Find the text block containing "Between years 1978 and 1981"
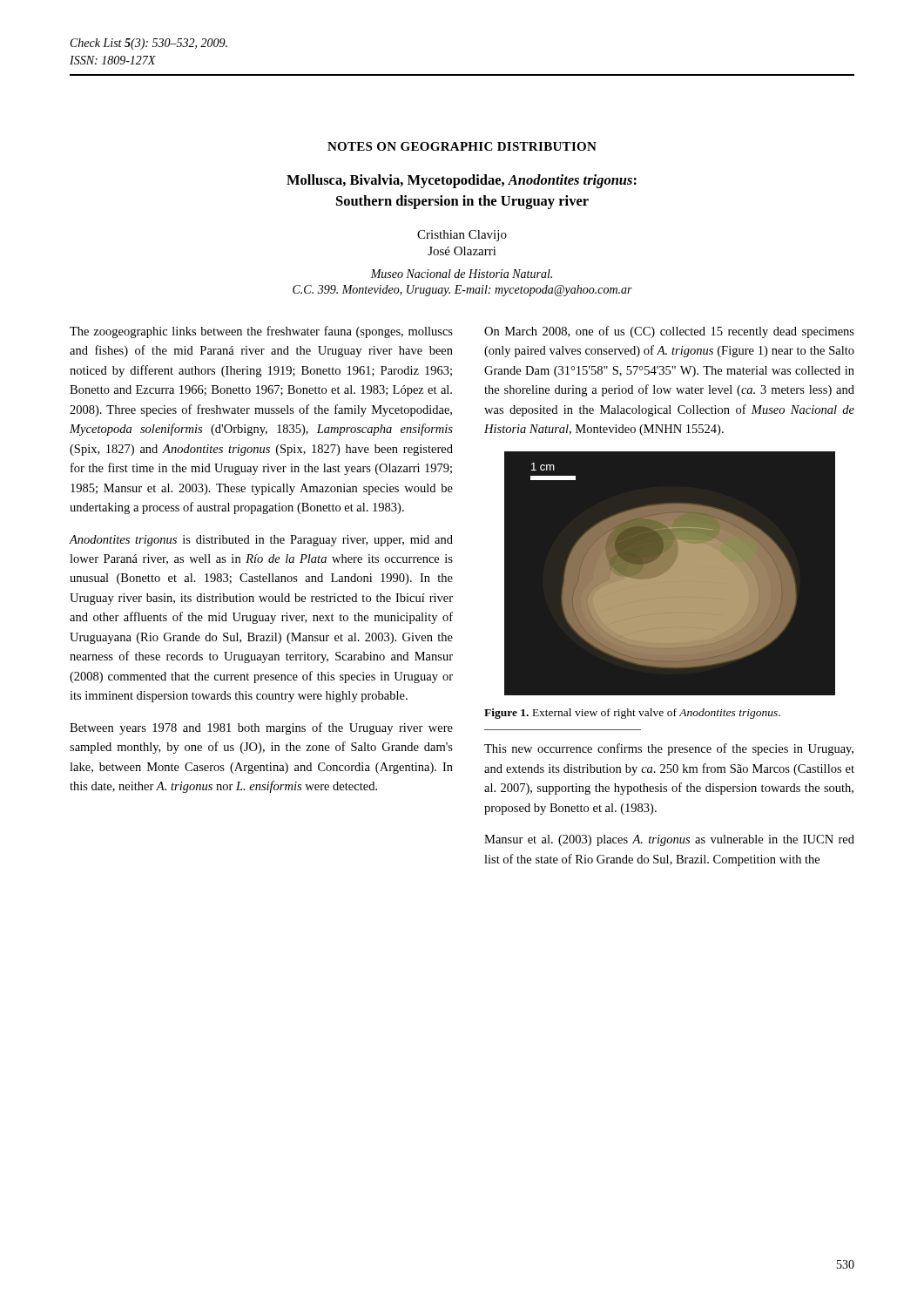This screenshot has width=924, height=1307. coord(261,757)
